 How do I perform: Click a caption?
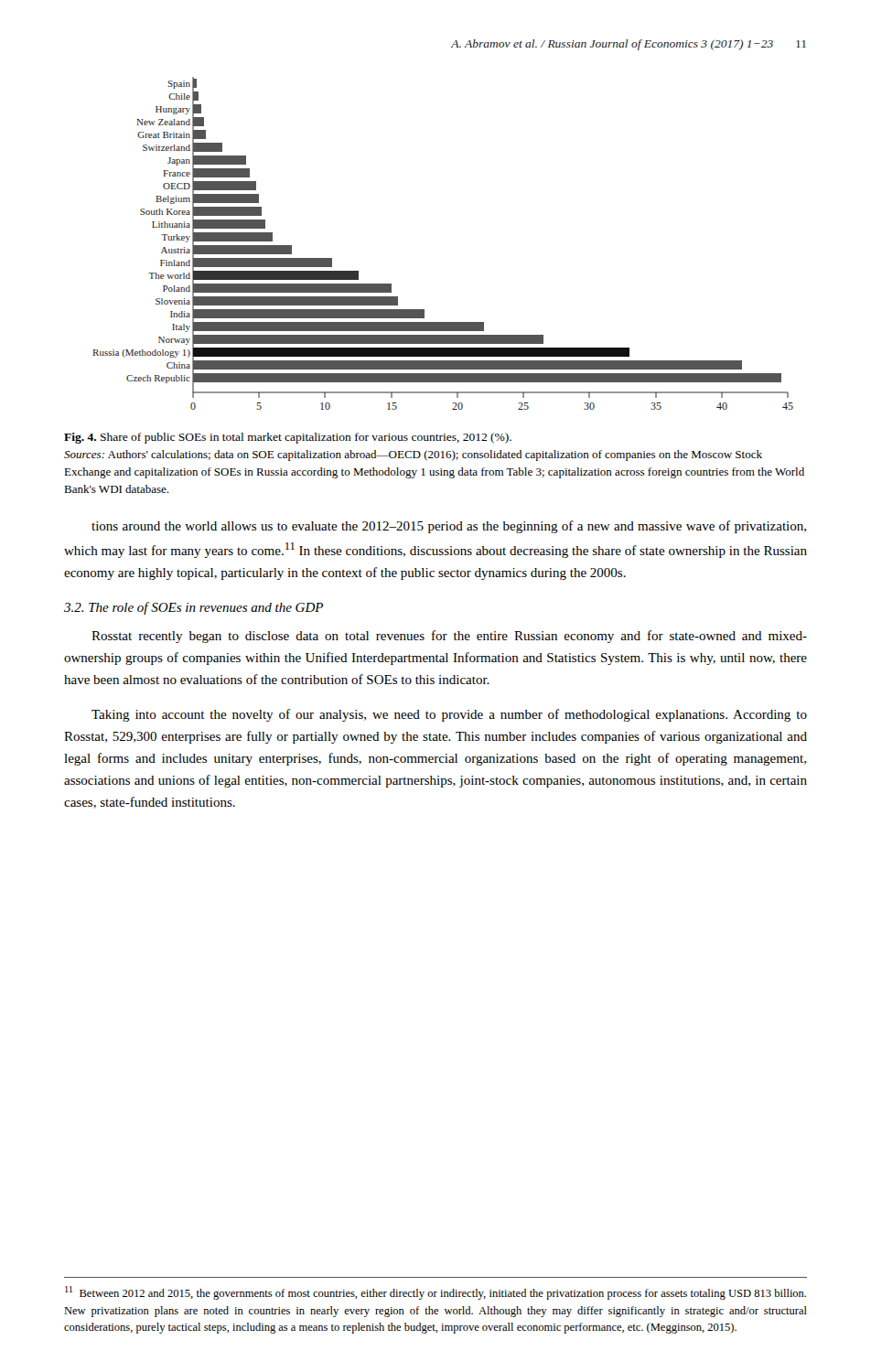[288, 437]
